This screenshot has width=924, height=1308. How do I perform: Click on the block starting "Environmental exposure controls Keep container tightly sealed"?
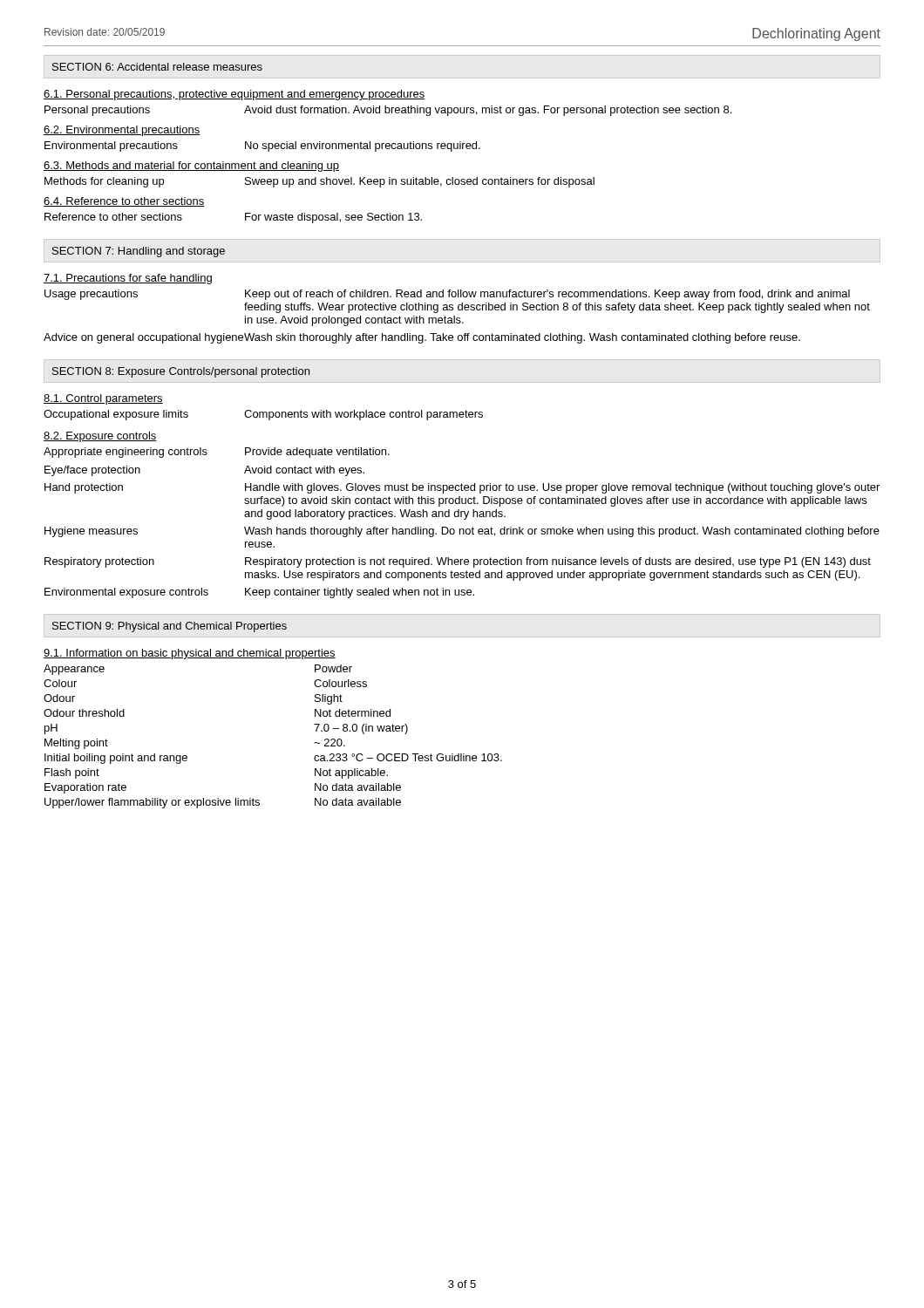(x=462, y=592)
